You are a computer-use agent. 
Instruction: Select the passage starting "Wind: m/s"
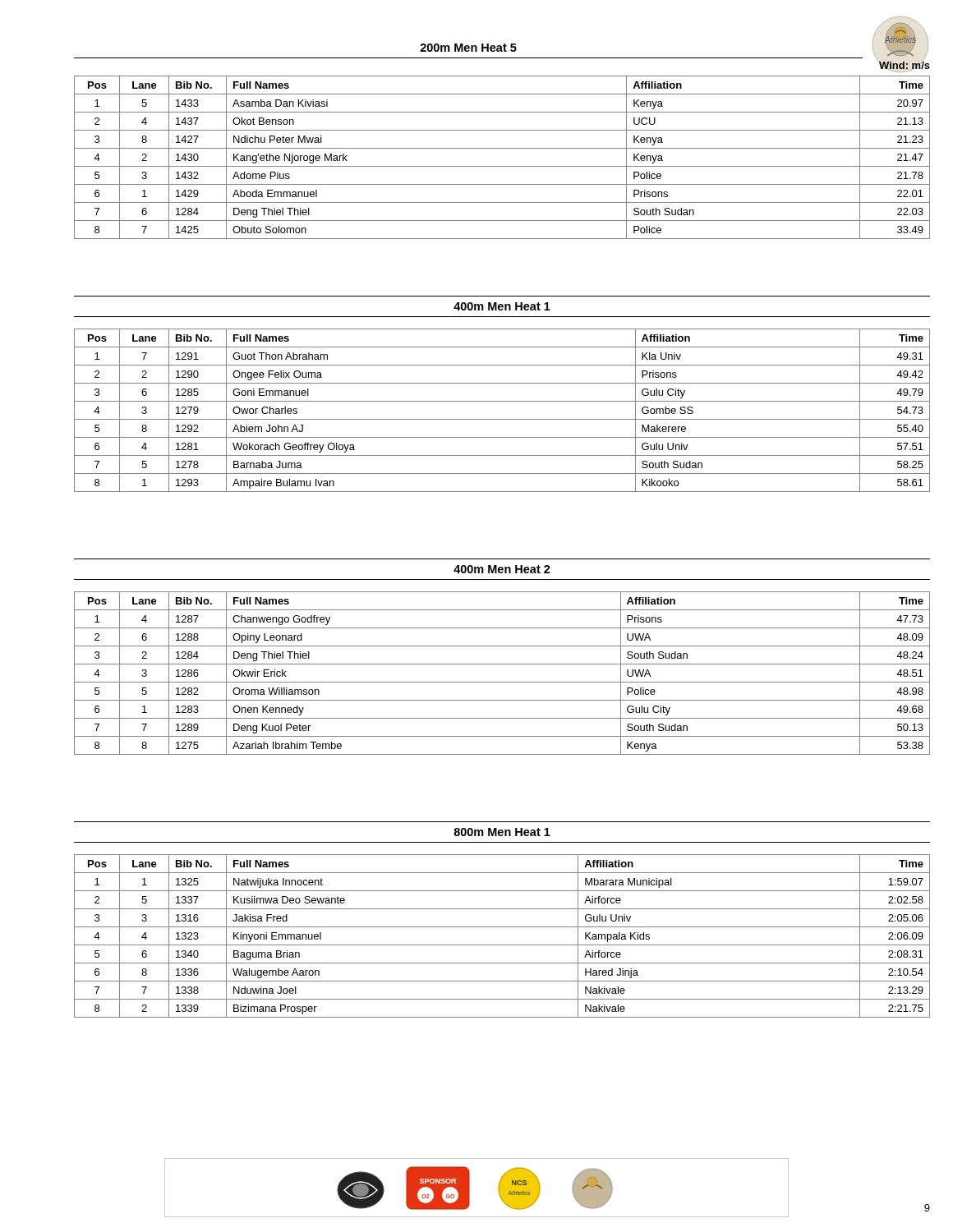[905, 65]
